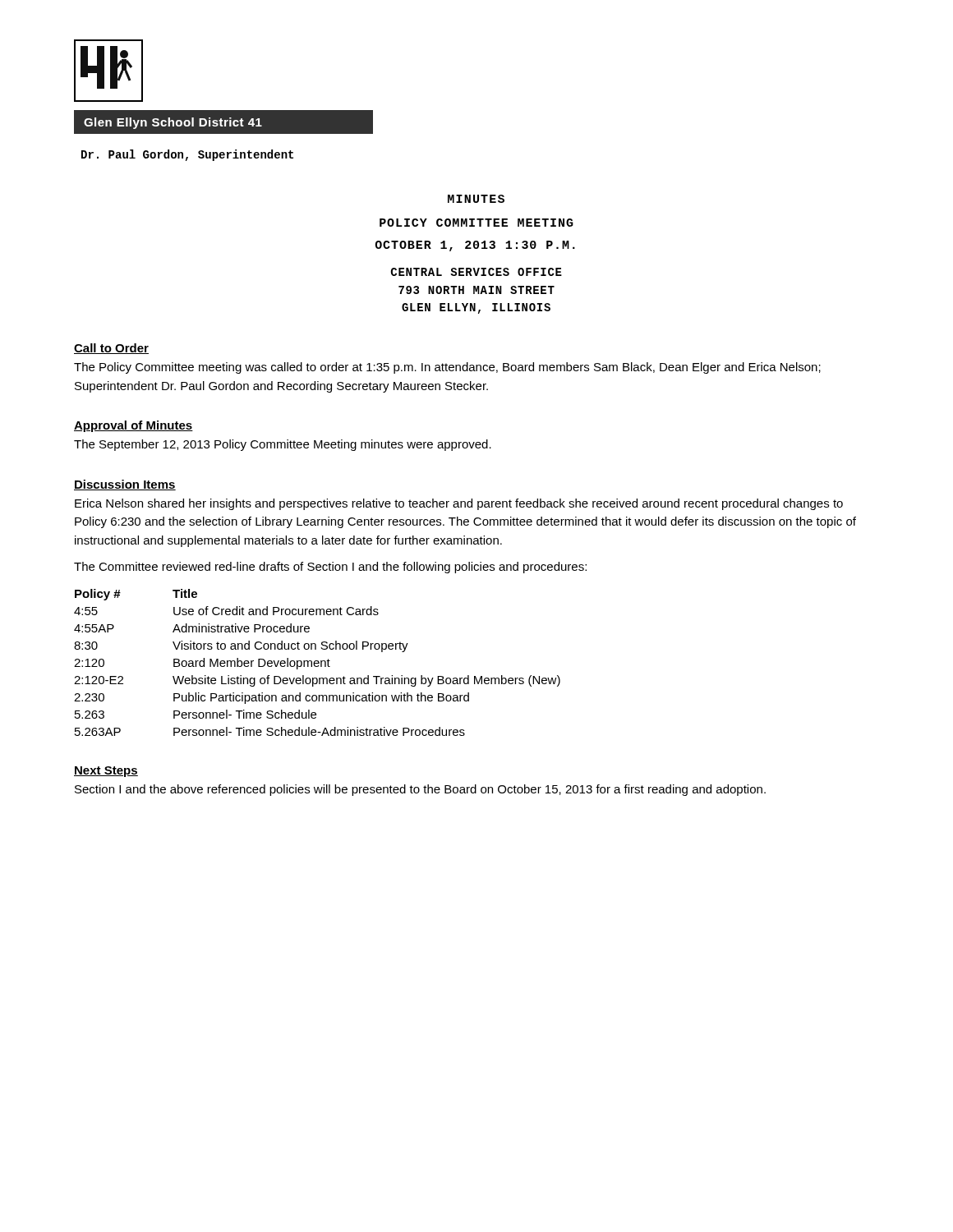This screenshot has height=1232, width=953.
Task: Select the text starting "Dr. Paul Gordon, Superintendent"
Action: click(188, 155)
